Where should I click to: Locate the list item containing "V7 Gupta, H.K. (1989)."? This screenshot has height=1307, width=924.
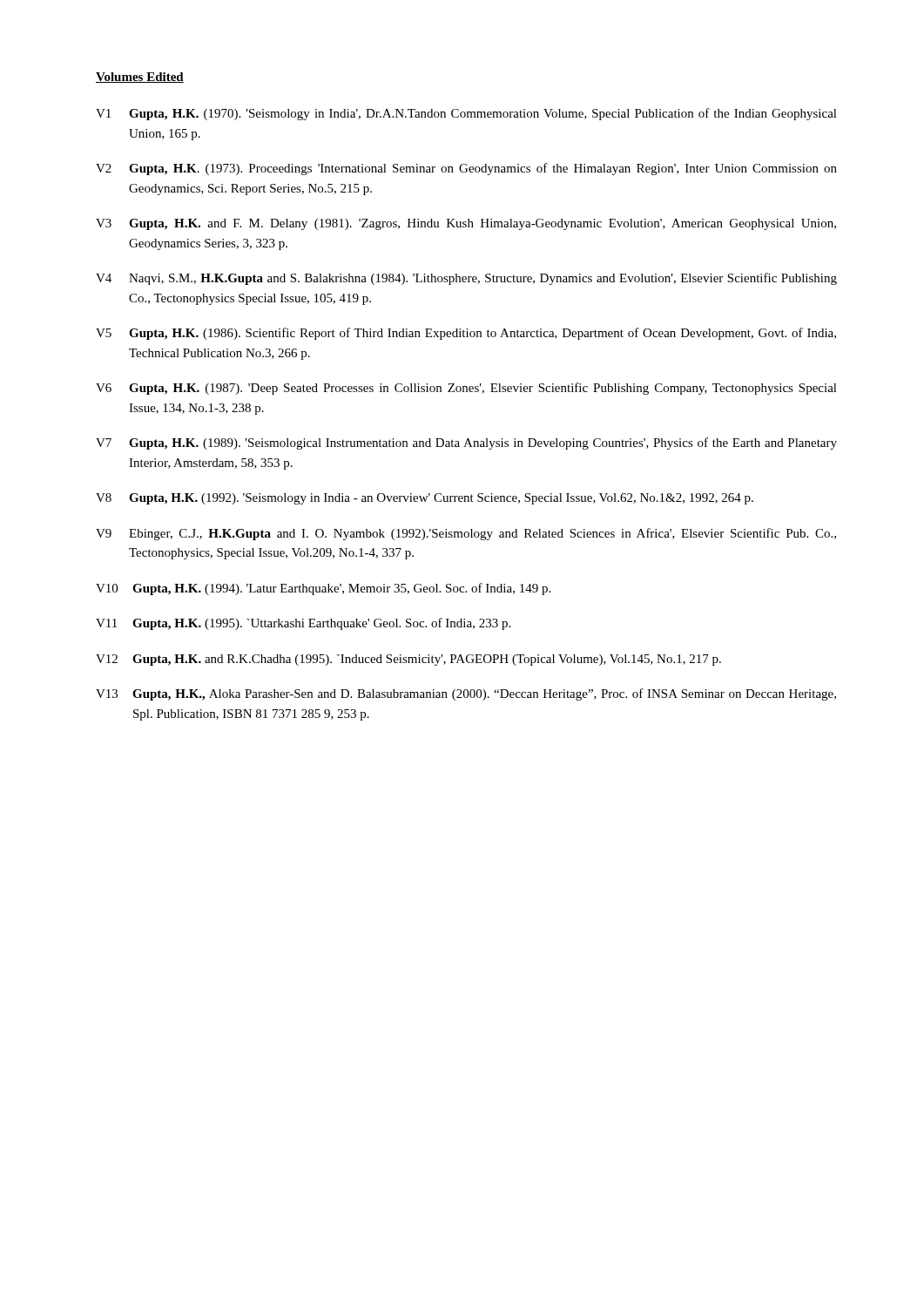pos(466,453)
